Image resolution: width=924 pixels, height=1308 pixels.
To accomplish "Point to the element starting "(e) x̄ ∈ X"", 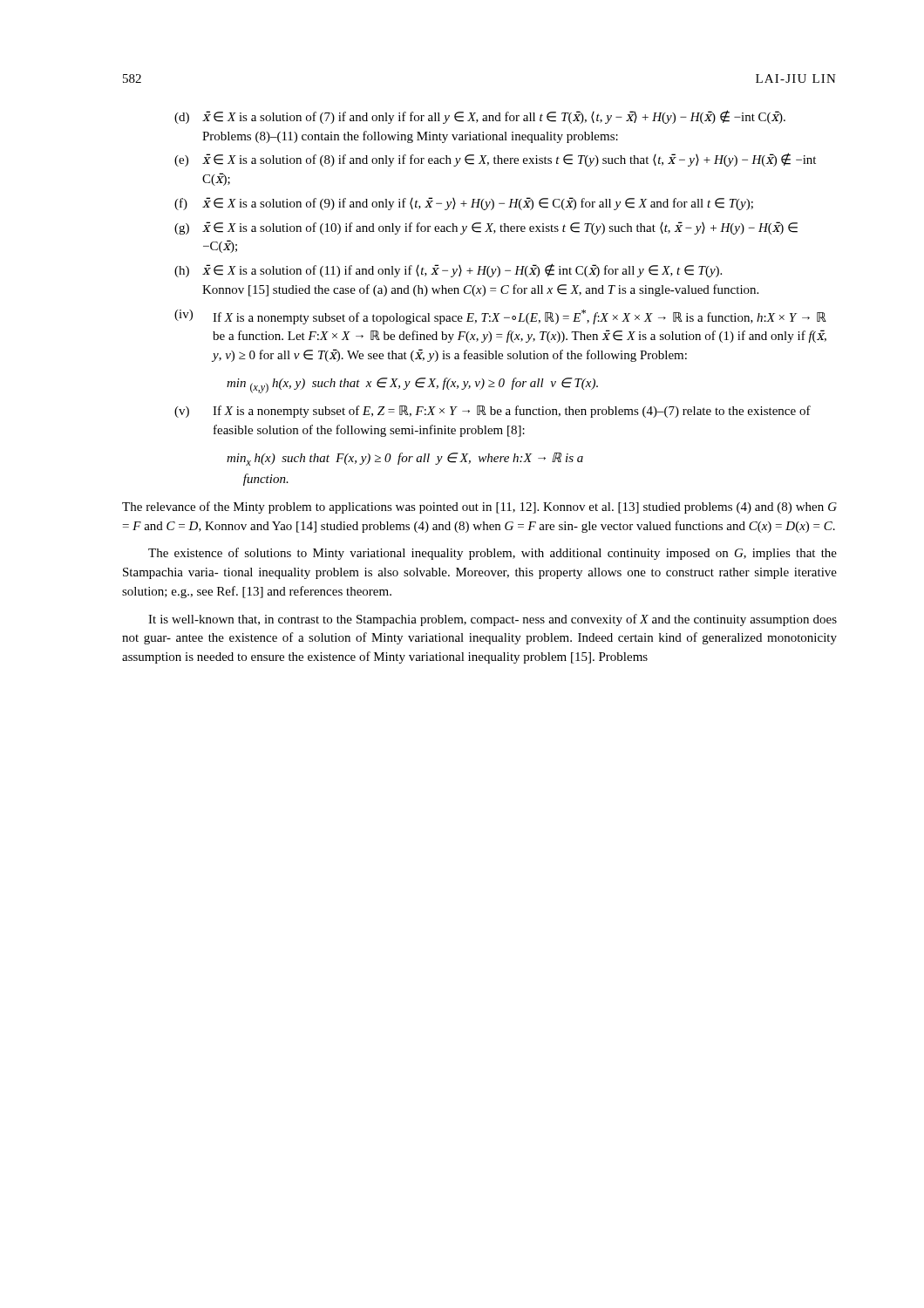I will [506, 170].
